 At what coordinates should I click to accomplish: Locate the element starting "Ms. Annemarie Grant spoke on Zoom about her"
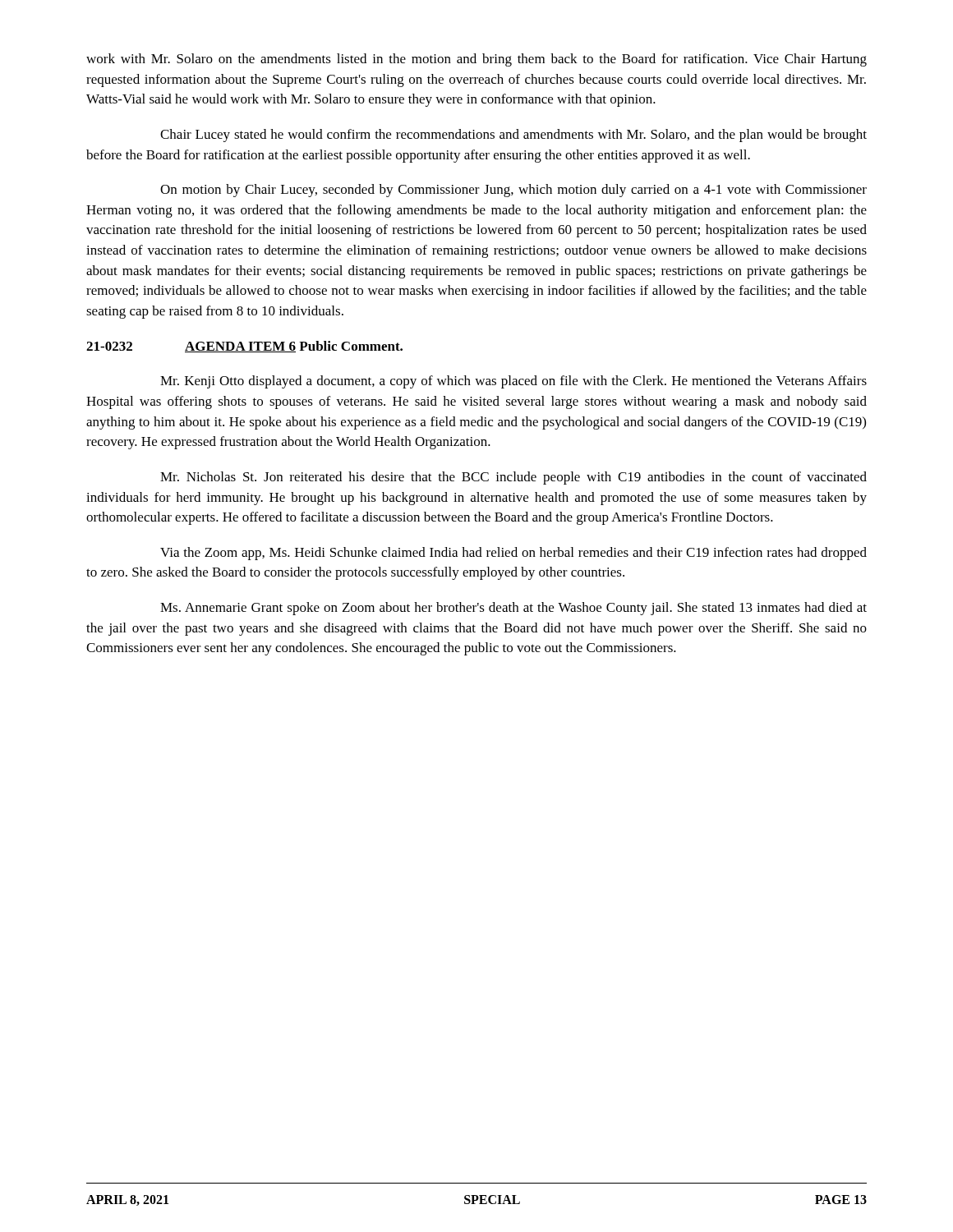coord(476,628)
